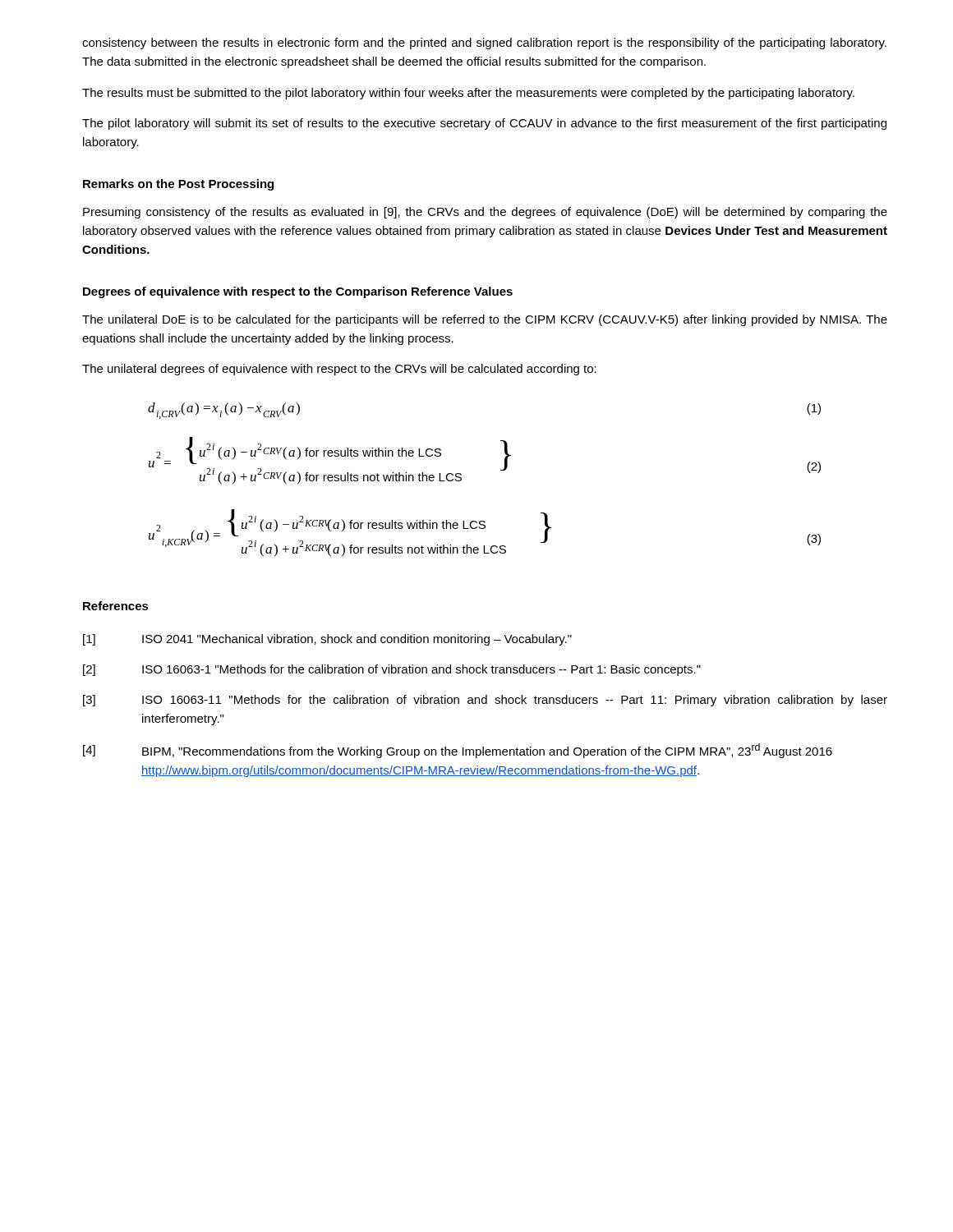Click on the block starting "Presuming consistency of the results as"

coord(485,230)
